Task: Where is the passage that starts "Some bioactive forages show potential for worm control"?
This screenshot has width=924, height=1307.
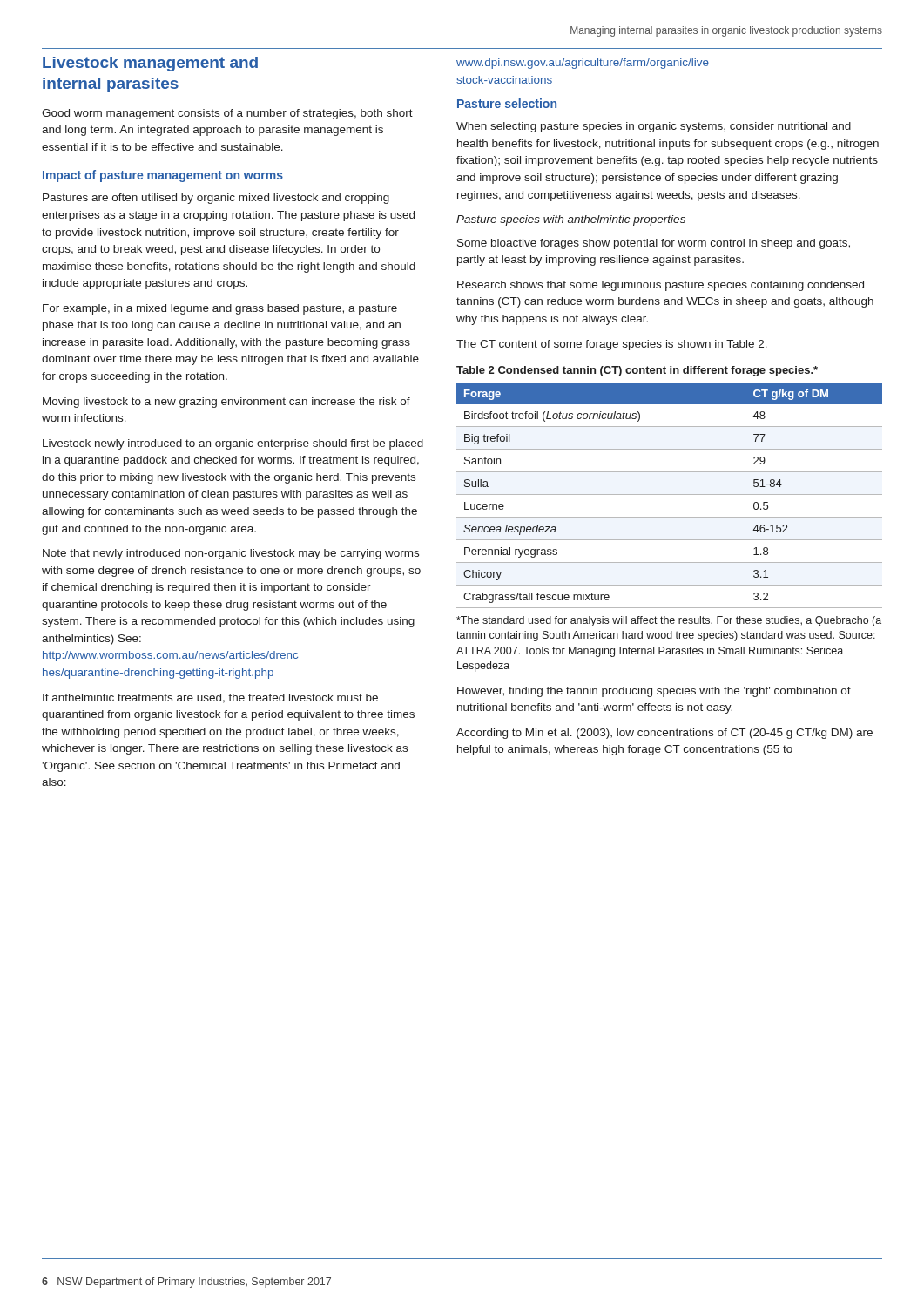Action: (x=669, y=251)
